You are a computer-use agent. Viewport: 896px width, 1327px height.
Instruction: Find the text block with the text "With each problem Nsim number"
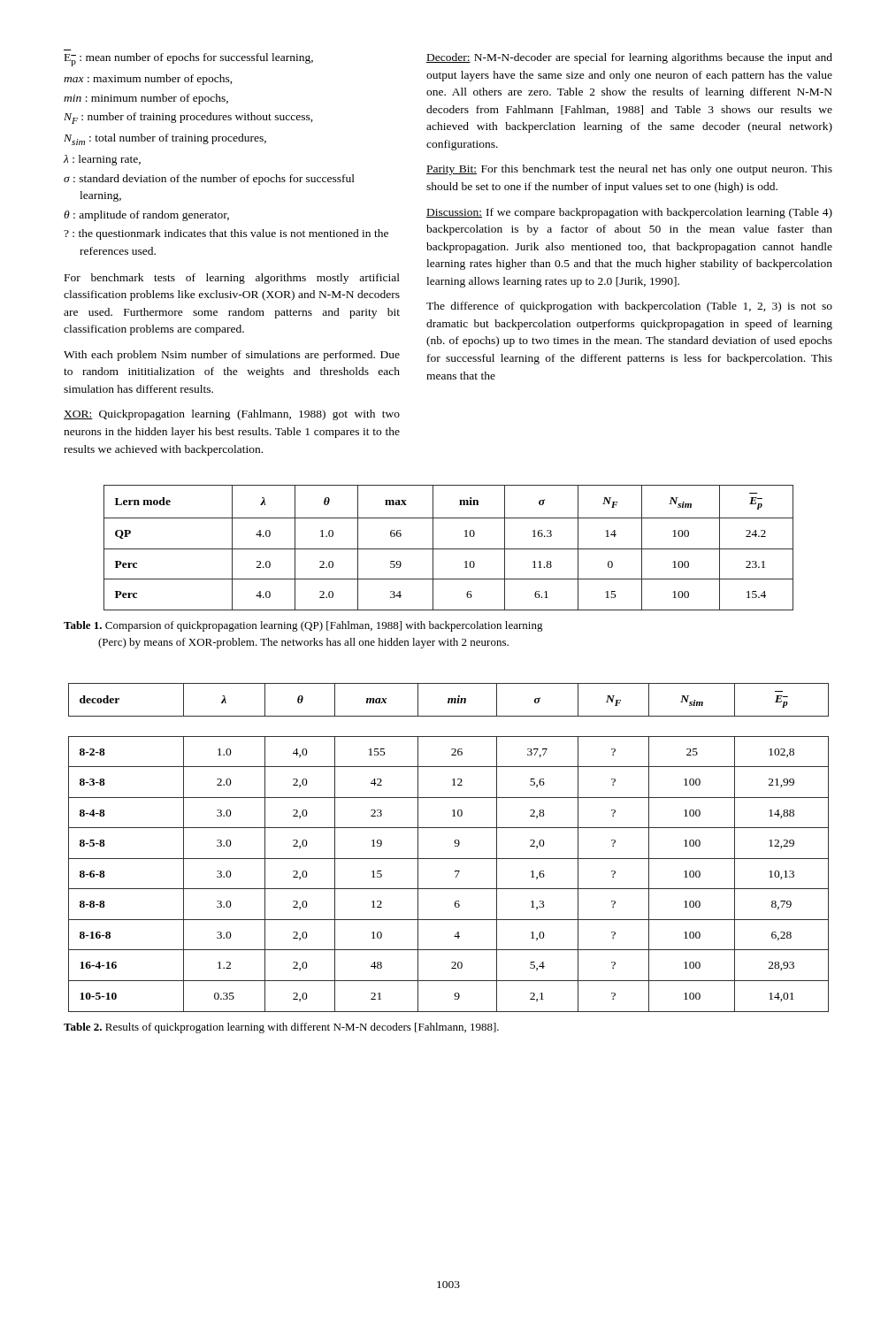coord(232,372)
